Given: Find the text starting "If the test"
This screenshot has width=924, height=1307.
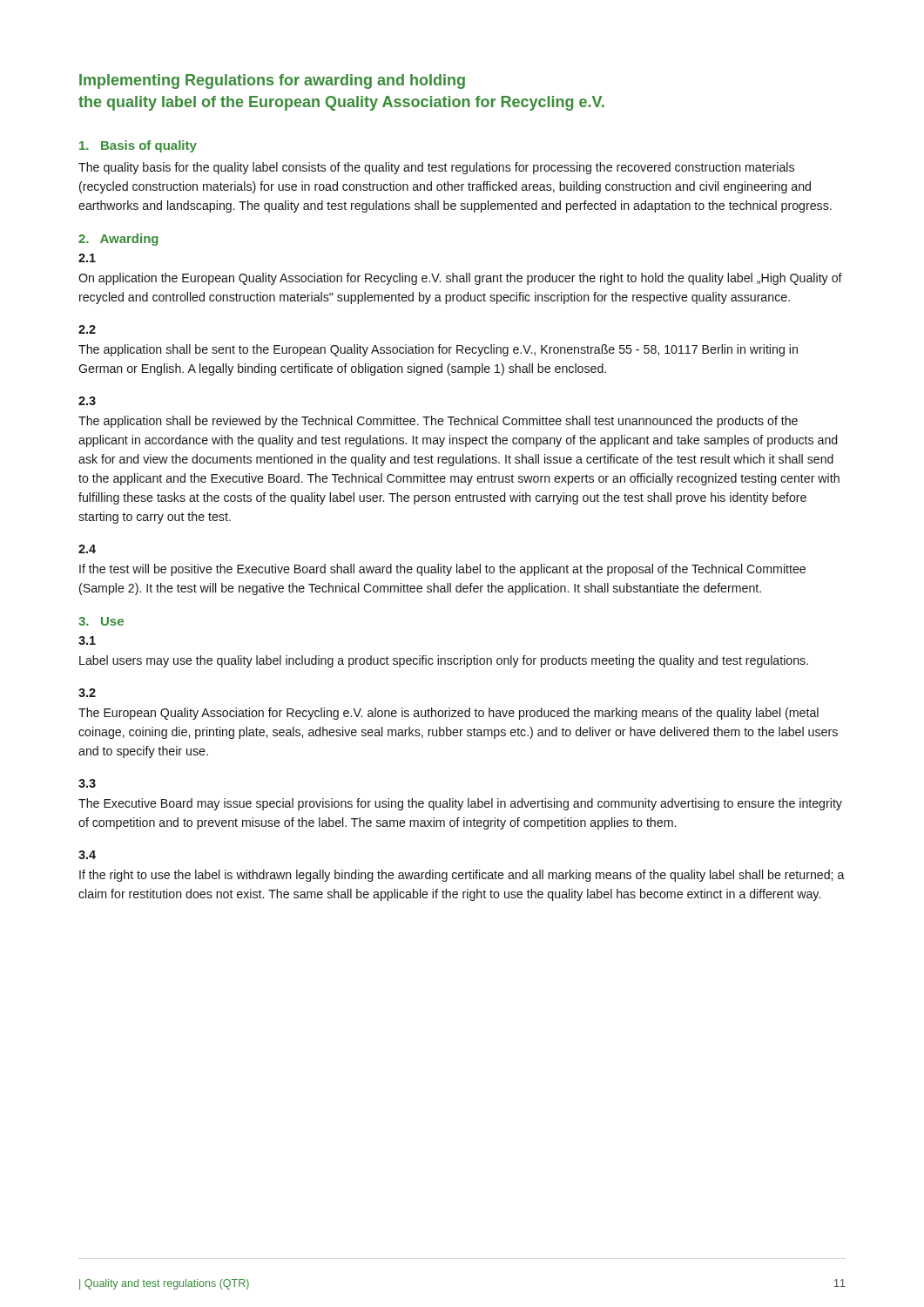Looking at the screenshot, I should (x=442, y=579).
